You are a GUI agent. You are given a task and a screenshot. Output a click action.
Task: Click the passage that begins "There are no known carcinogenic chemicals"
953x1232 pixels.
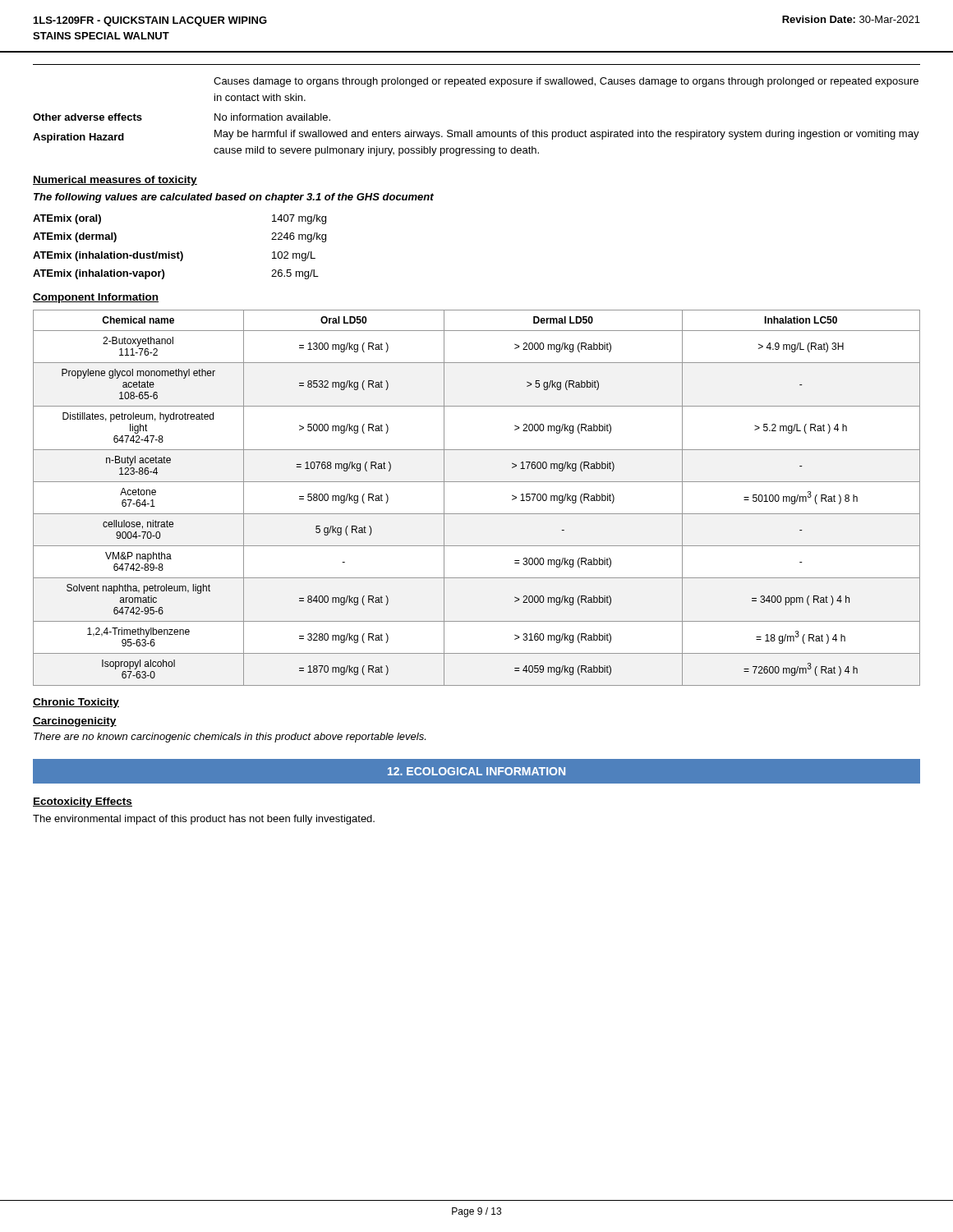(x=230, y=736)
